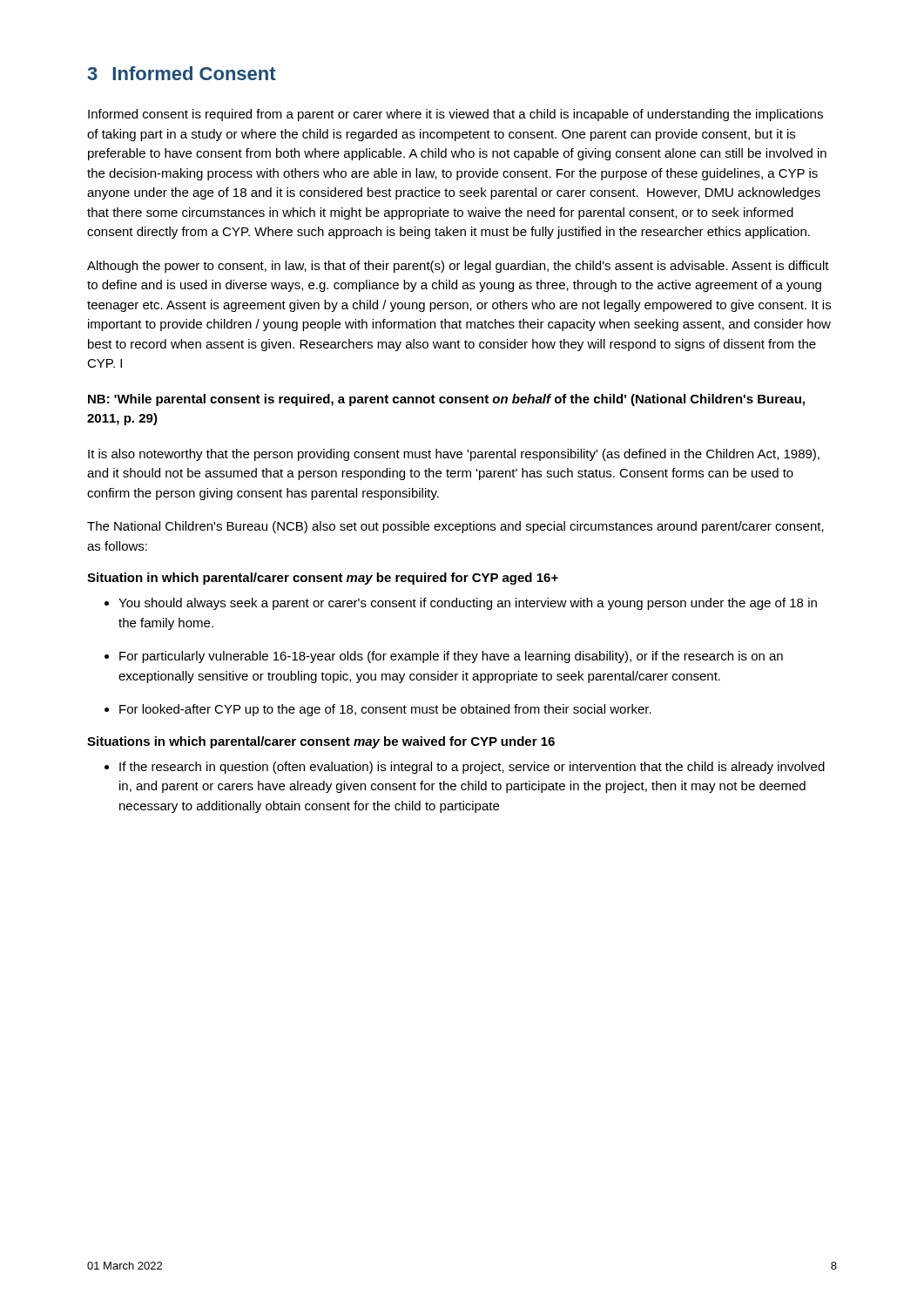The image size is (924, 1307).
Task: Find the text block that says "It is also noteworthy that the person"
Action: [x=462, y=473]
